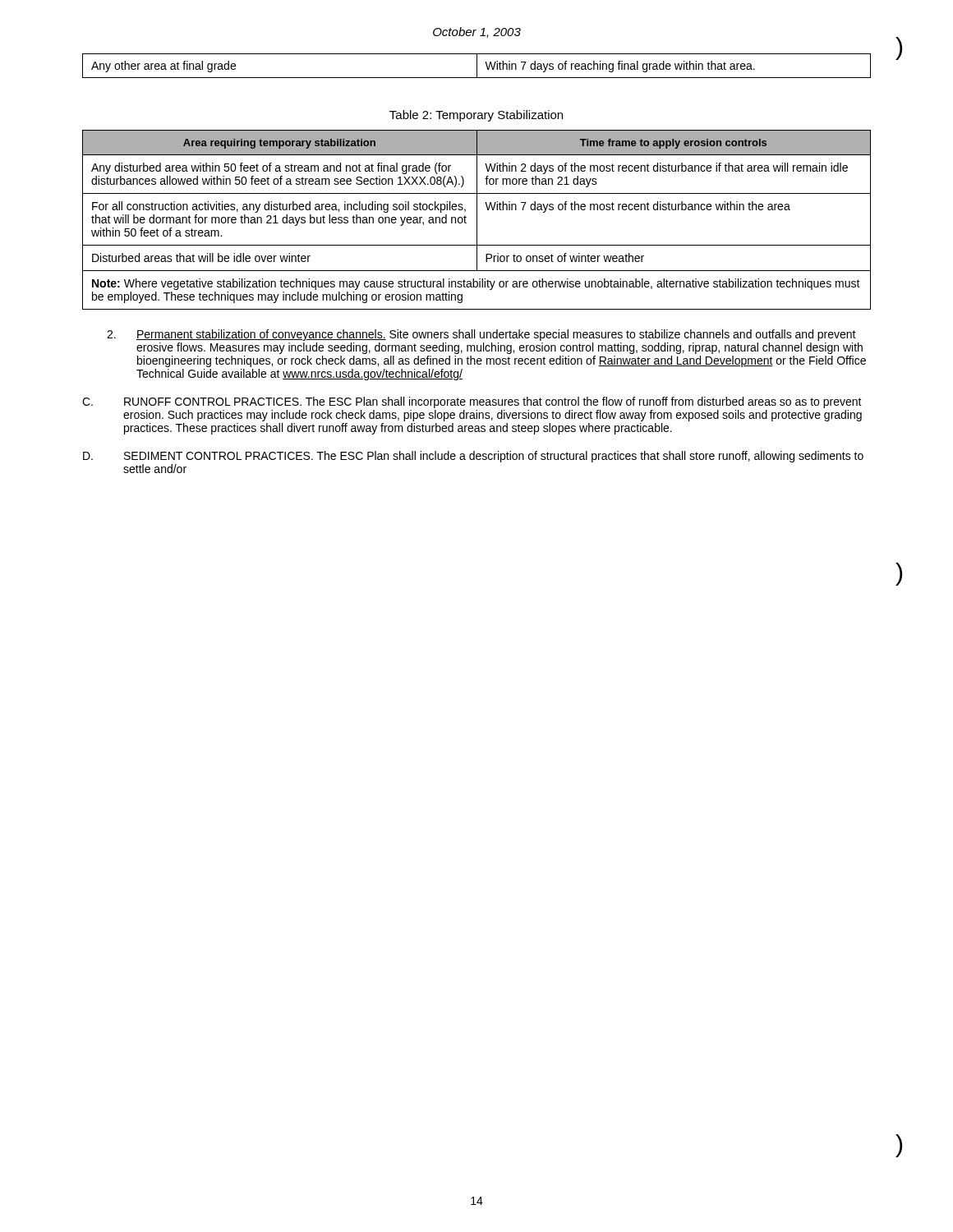Navigate to the text starting "C. RUNOFF CONTROL PRACTICES. The"
The height and width of the screenshot is (1232, 953).
[476, 415]
